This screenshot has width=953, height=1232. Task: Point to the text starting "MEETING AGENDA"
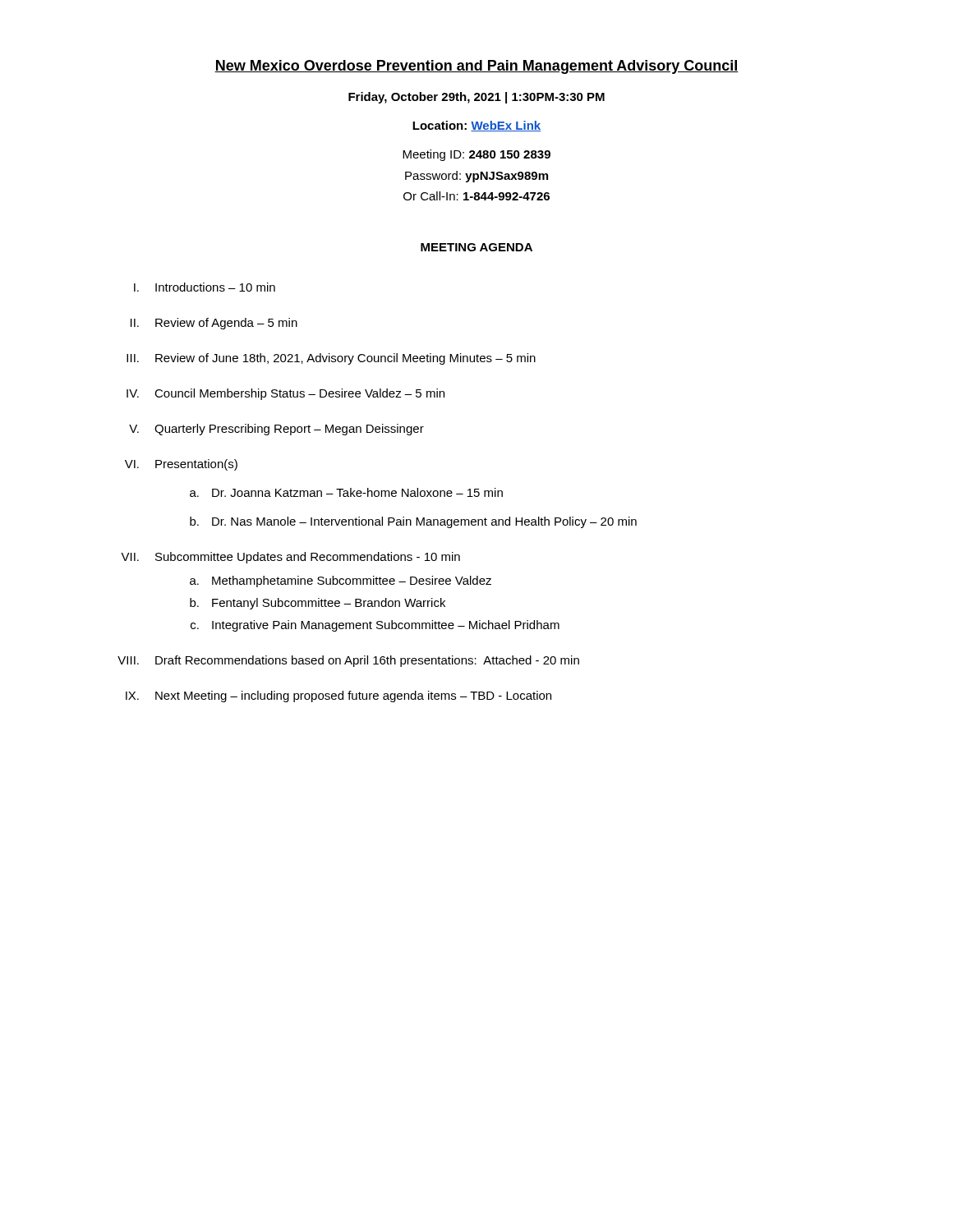click(476, 246)
